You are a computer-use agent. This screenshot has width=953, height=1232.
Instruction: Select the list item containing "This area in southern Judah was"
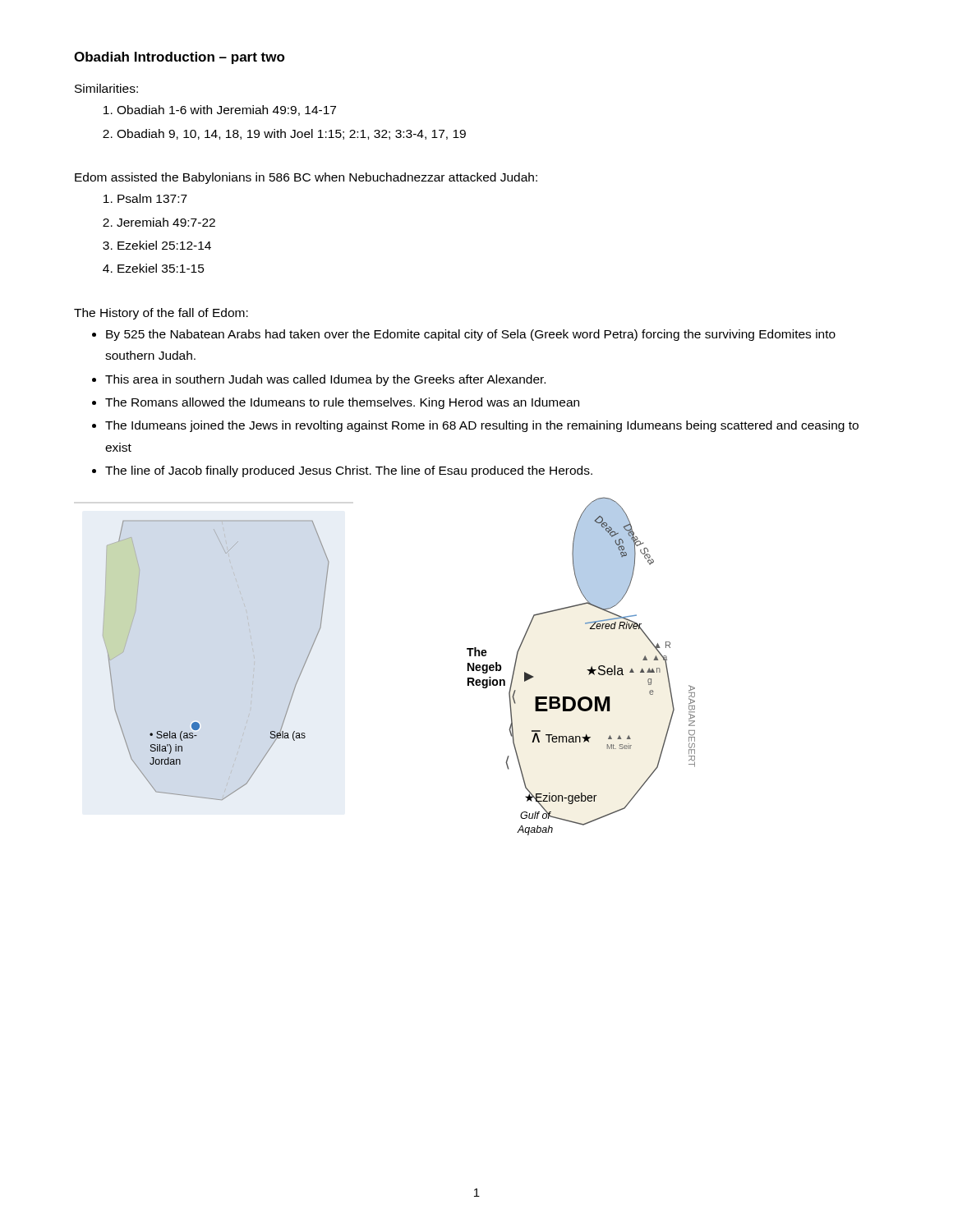click(326, 379)
